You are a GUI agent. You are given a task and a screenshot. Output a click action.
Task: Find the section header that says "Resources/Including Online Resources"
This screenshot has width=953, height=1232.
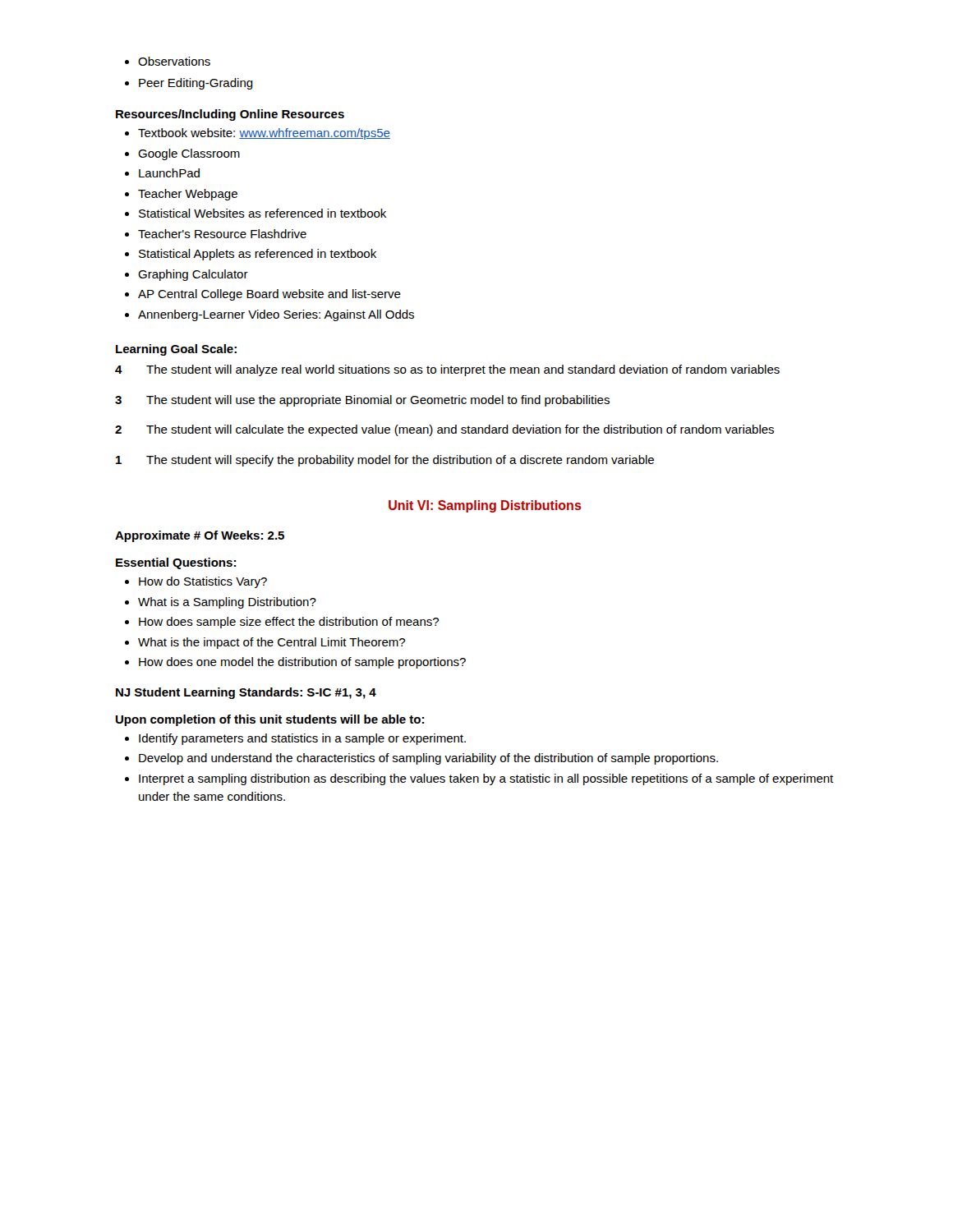pos(230,114)
